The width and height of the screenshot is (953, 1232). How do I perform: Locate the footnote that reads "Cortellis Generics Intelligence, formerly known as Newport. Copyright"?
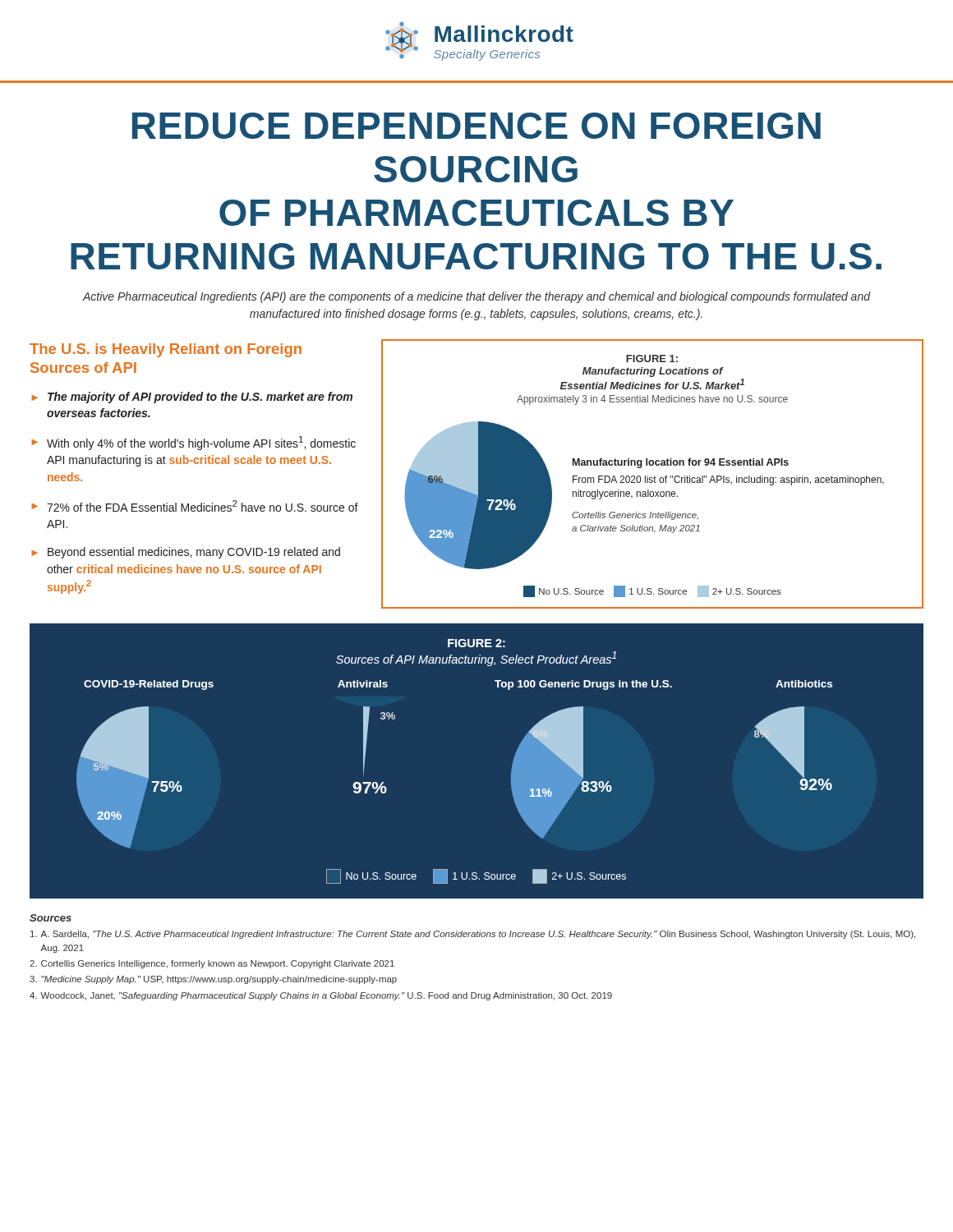tap(212, 964)
